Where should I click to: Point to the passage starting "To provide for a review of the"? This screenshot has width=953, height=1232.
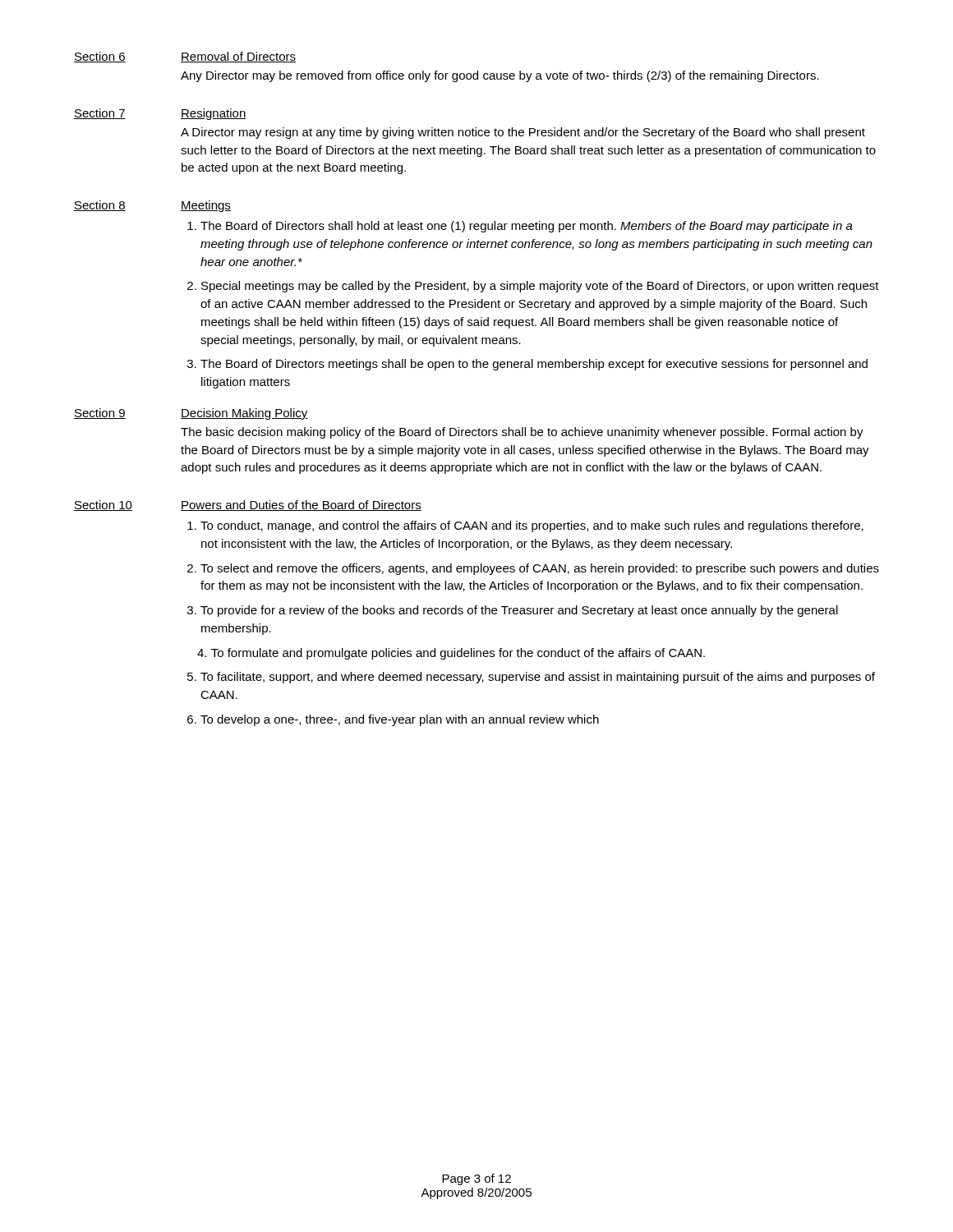point(519,619)
